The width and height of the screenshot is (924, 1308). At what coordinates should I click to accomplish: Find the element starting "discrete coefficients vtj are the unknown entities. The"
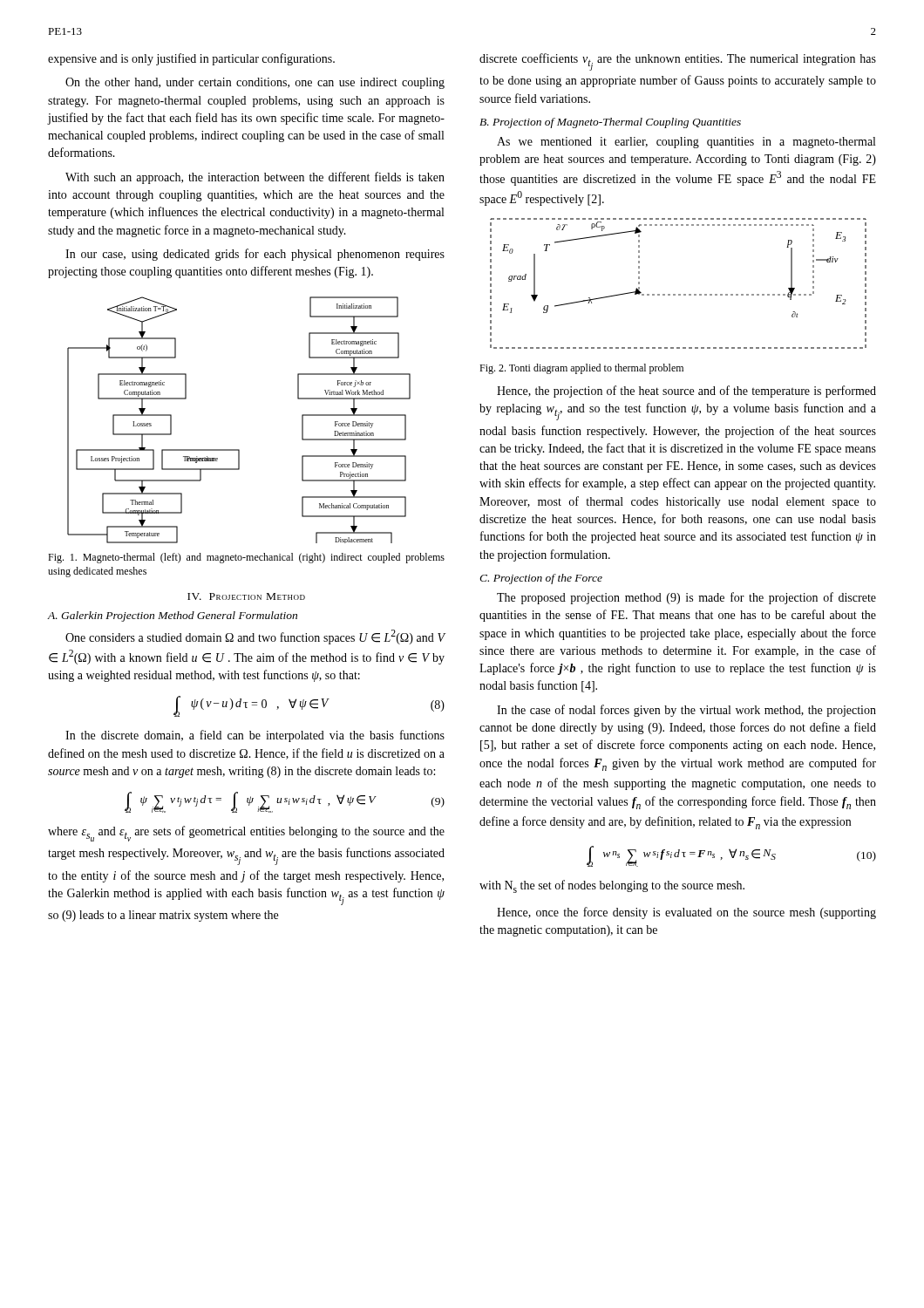point(678,79)
